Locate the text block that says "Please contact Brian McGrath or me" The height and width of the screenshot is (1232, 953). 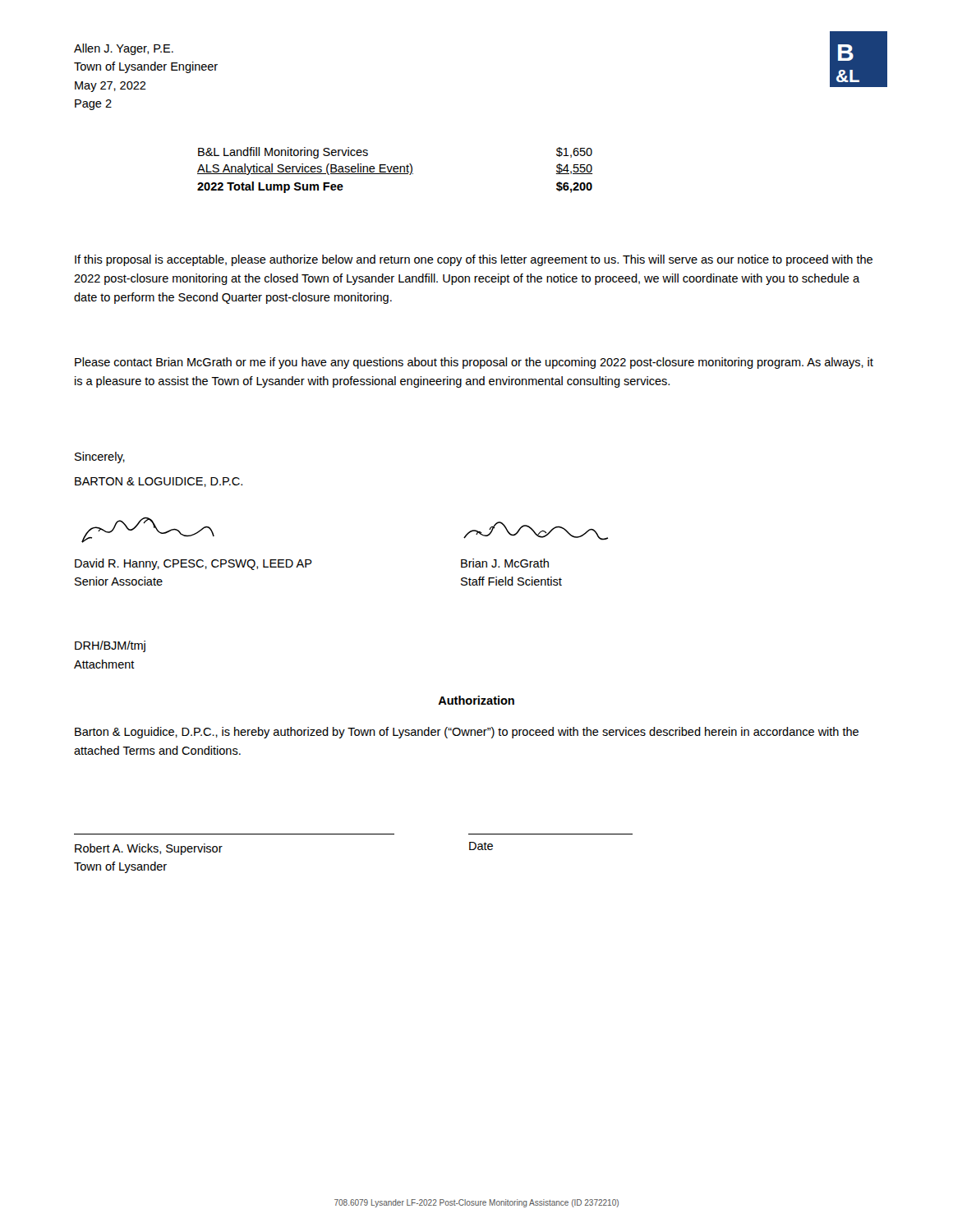474,372
